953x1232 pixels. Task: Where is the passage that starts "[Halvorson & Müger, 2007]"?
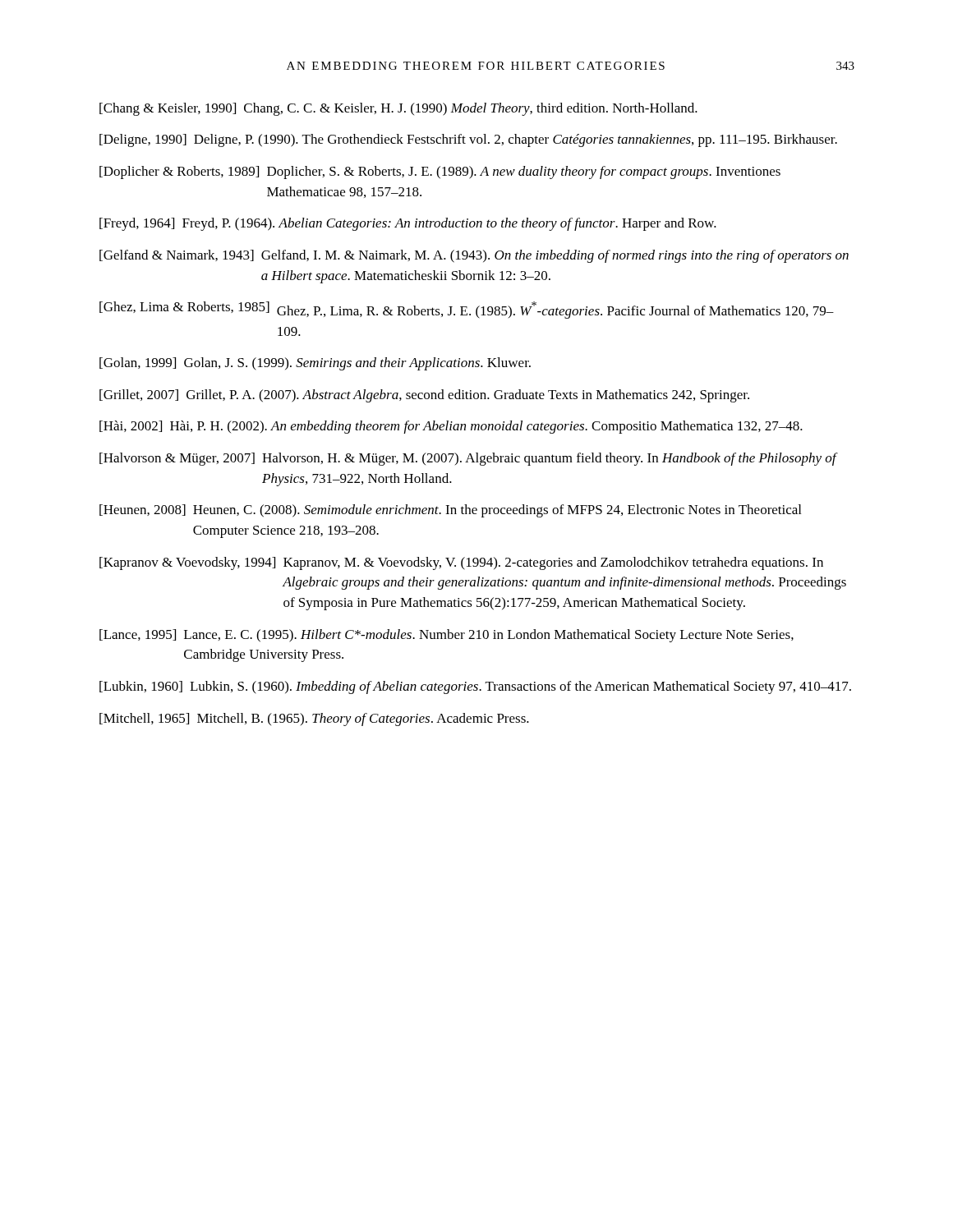click(x=476, y=469)
